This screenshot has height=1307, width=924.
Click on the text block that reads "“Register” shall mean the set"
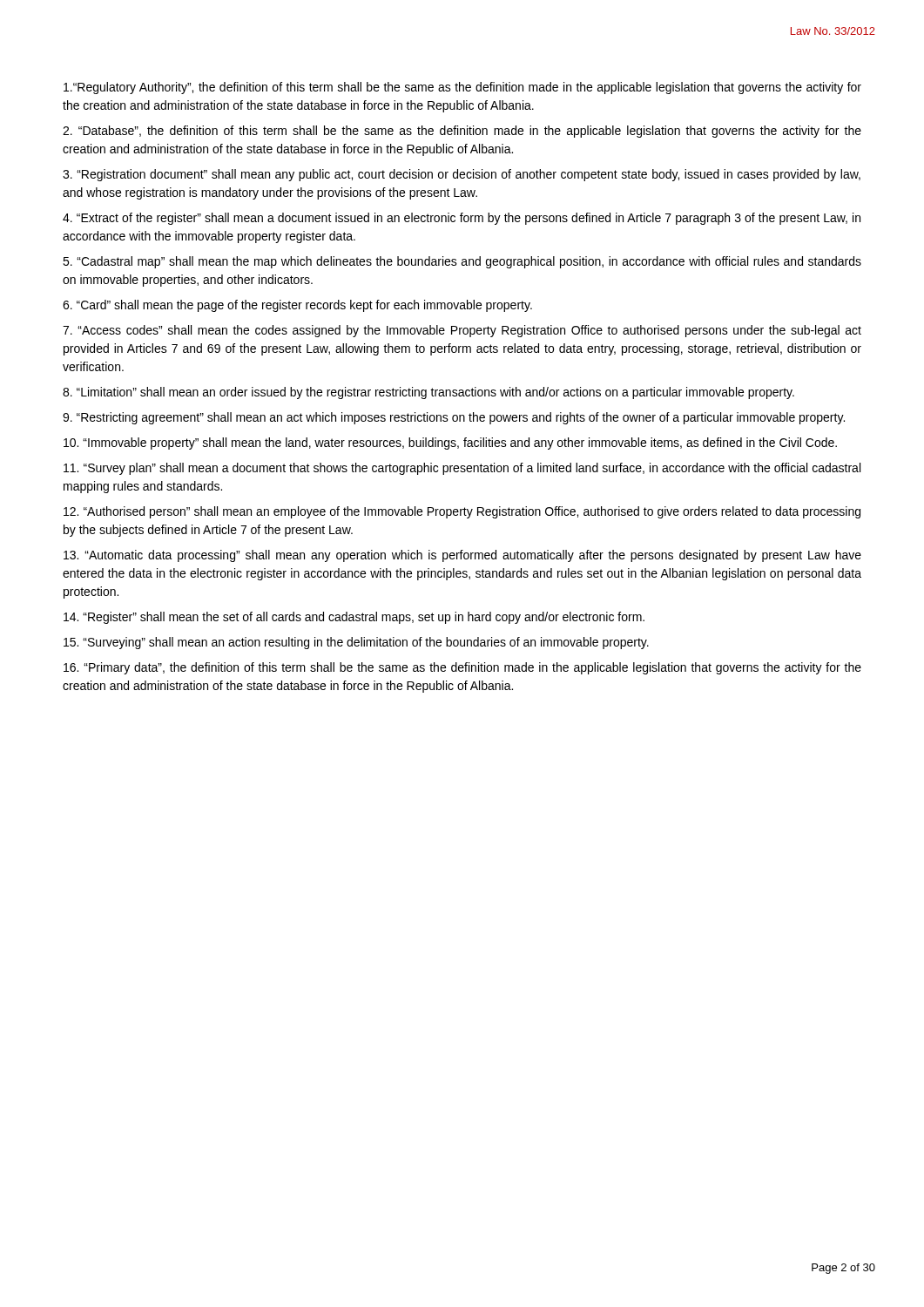point(462,617)
